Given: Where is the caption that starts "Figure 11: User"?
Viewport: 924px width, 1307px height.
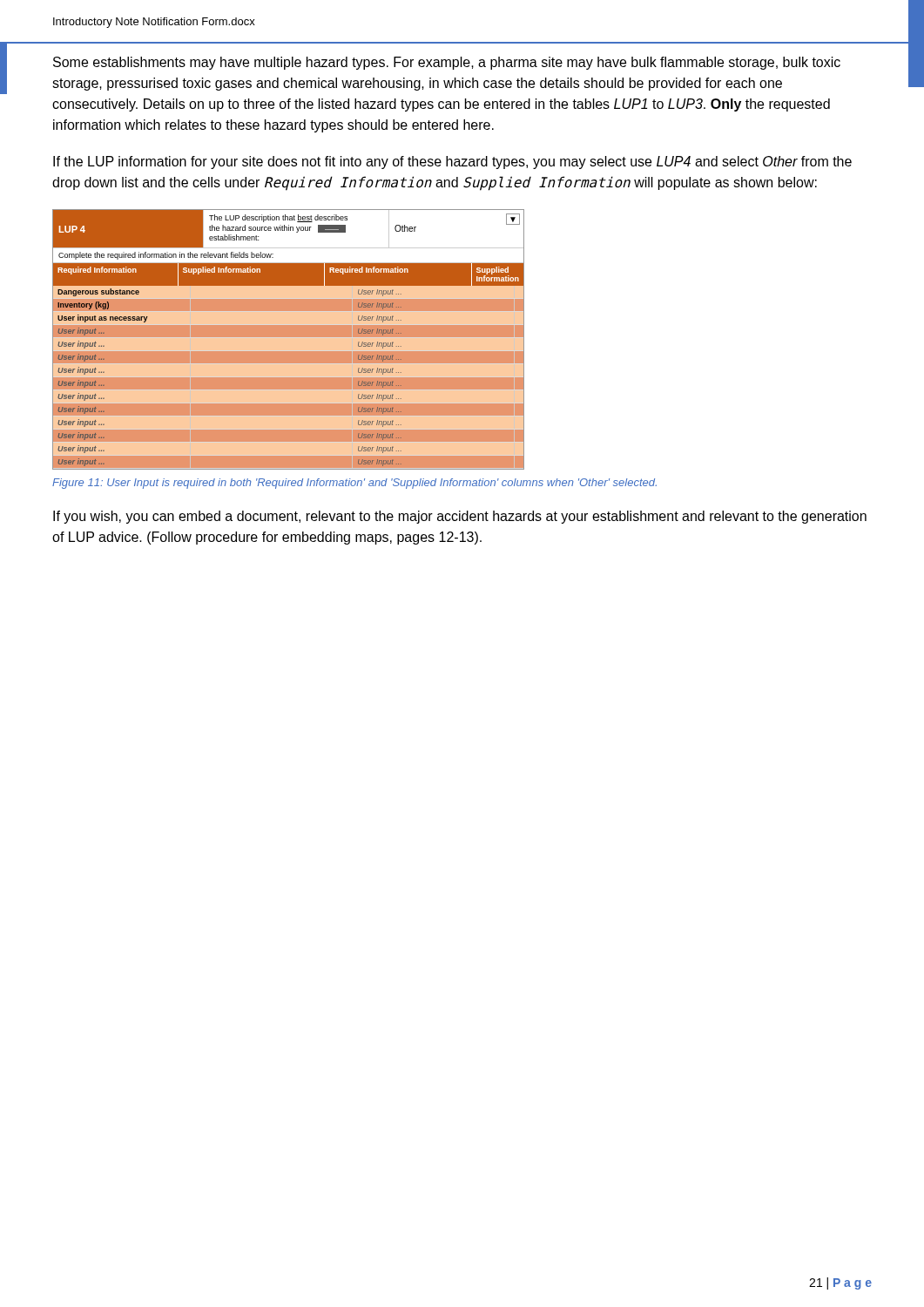Looking at the screenshot, I should (x=355, y=482).
